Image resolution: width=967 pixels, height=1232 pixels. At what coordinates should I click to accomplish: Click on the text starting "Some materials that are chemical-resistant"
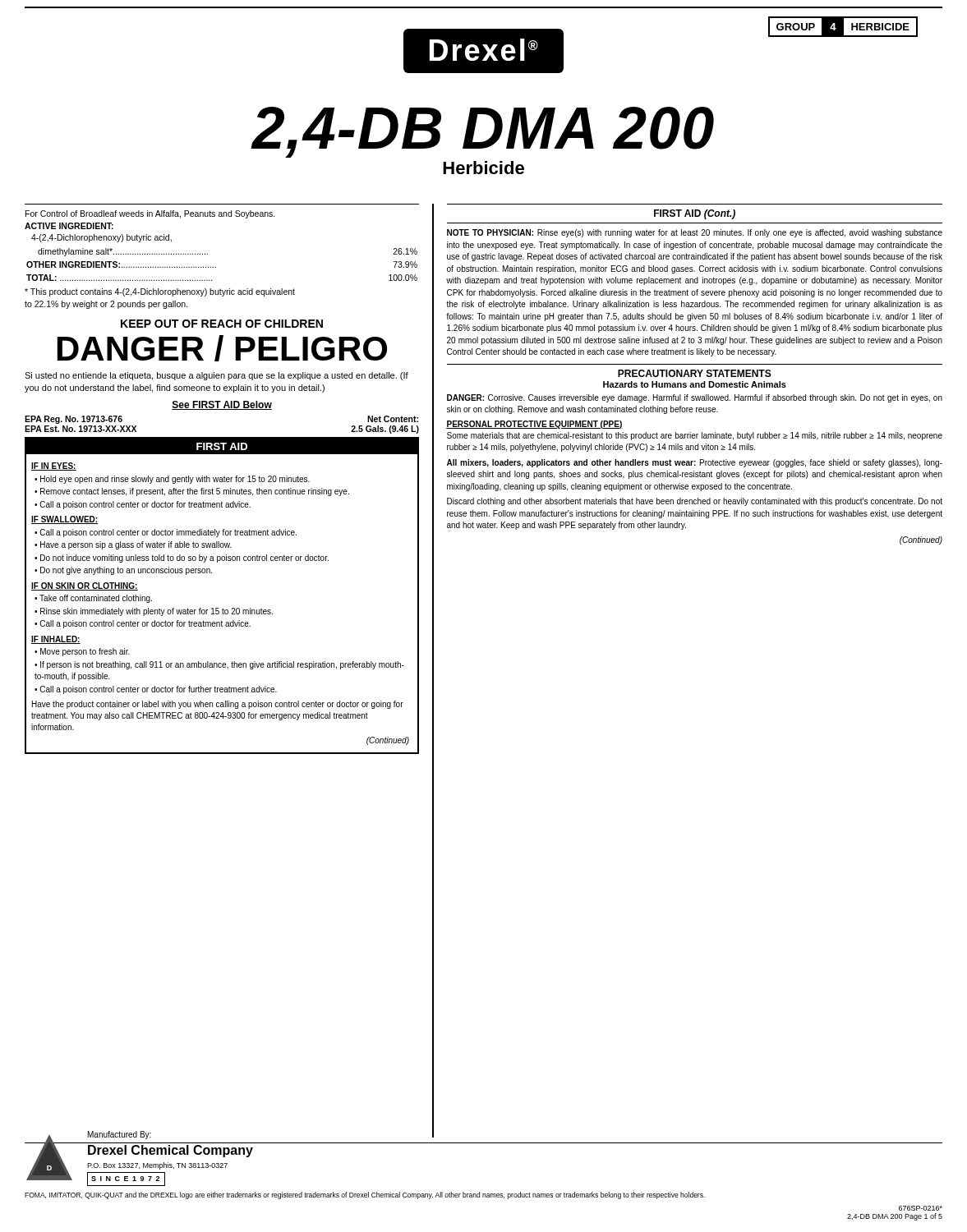pyautogui.click(x=694, y=441)
